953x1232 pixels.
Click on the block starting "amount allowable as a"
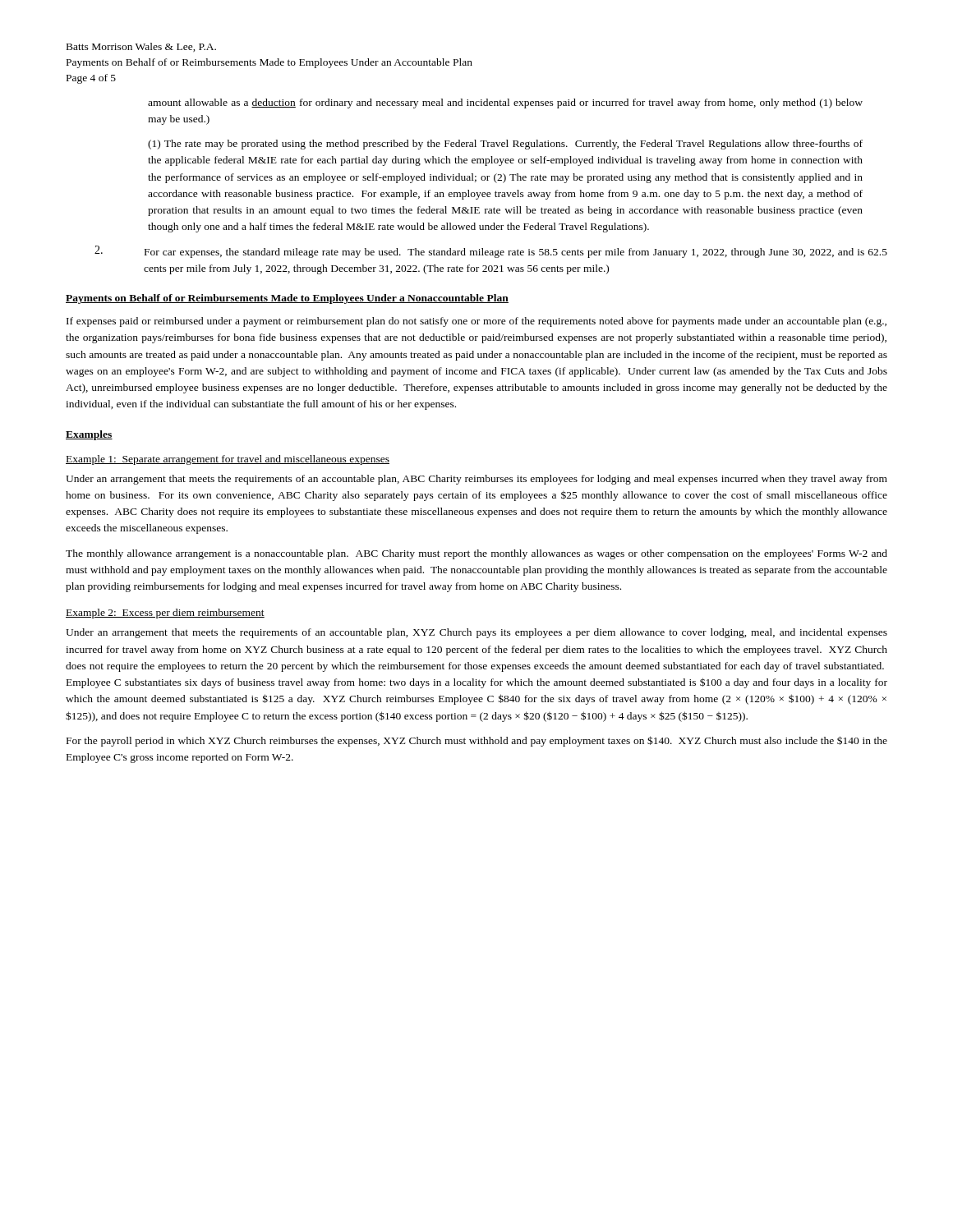[505, 110]
